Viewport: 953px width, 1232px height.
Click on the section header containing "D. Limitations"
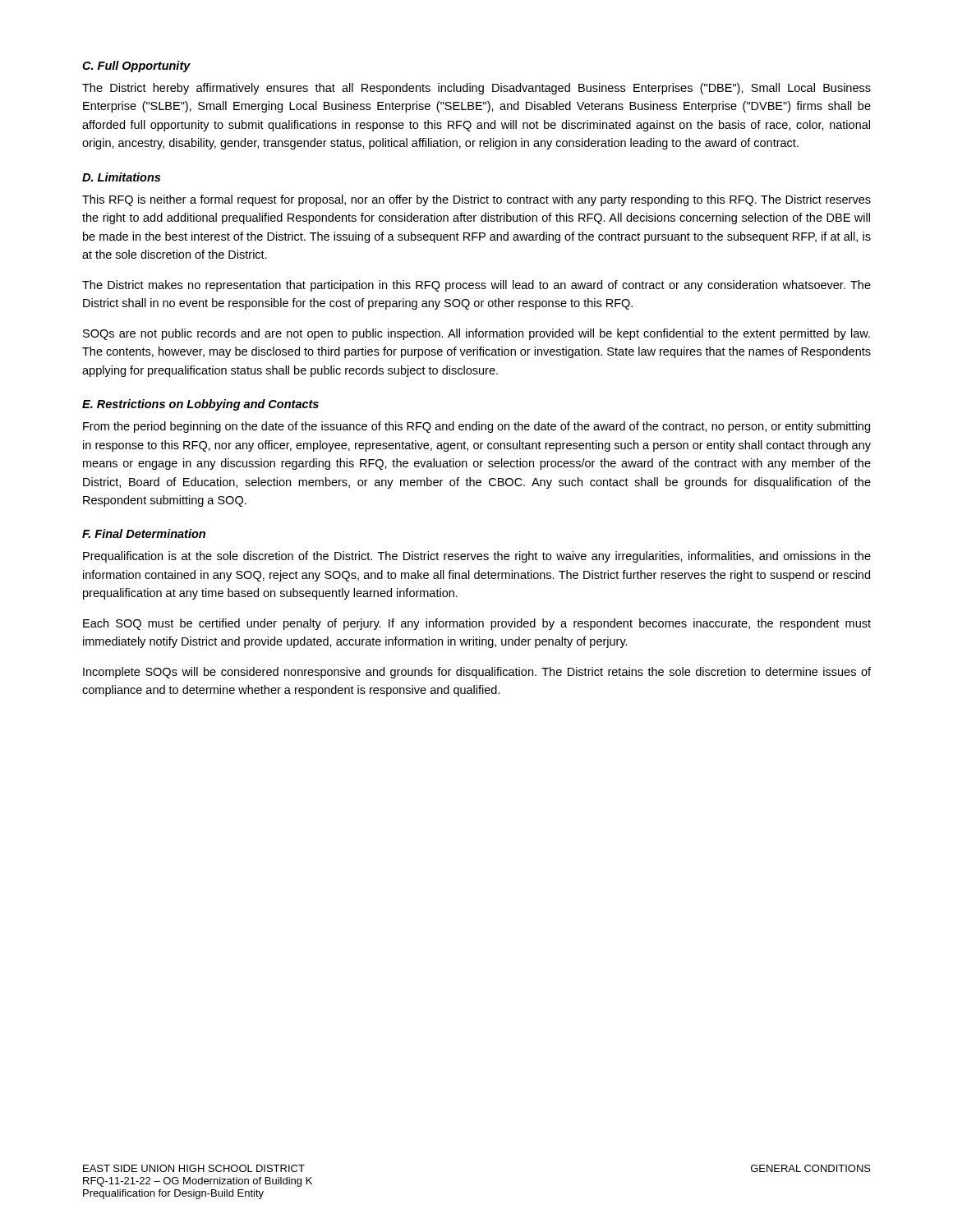(x=122, y=177)
